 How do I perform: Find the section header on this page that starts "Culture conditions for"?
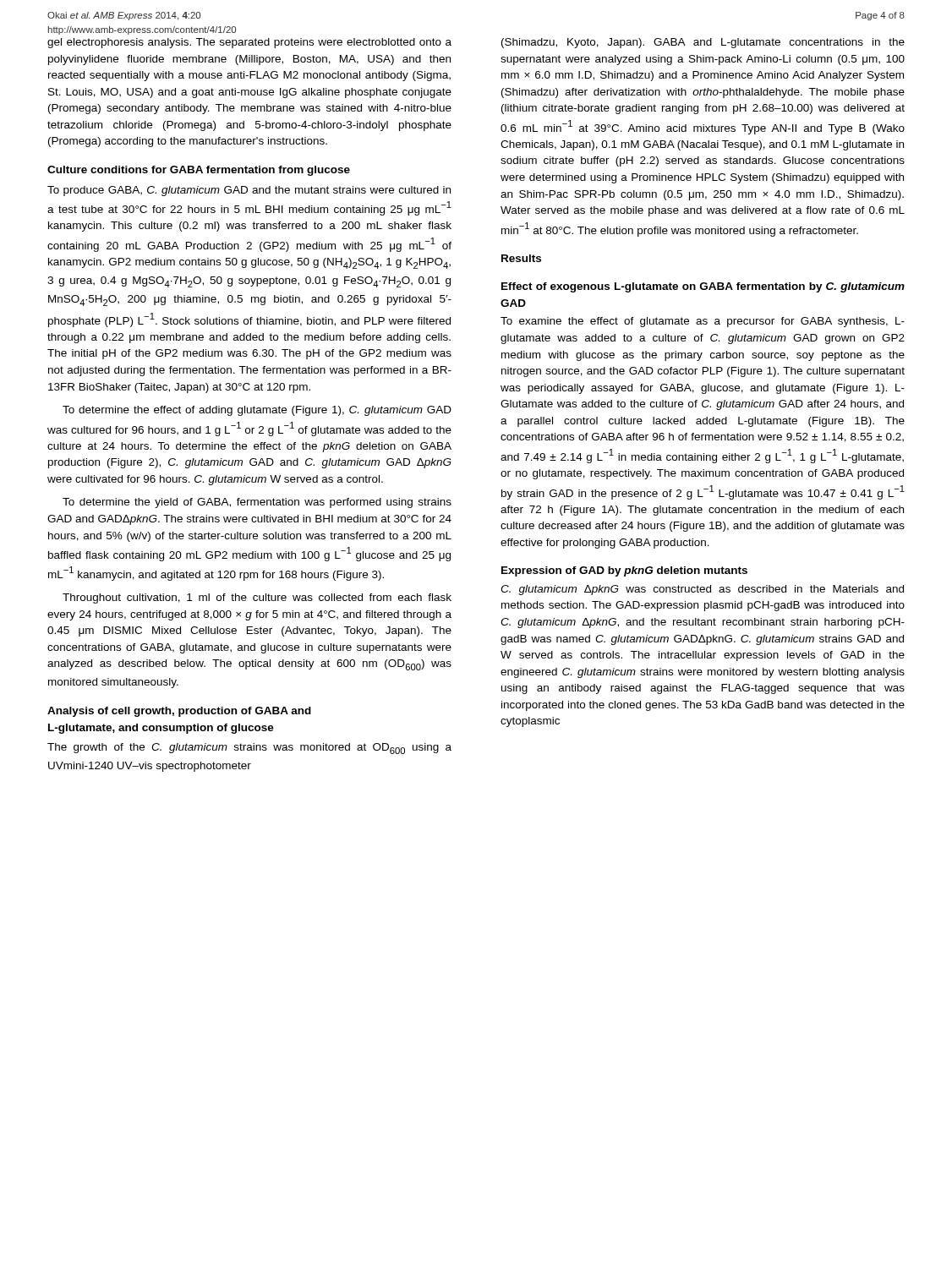(249, 170)
